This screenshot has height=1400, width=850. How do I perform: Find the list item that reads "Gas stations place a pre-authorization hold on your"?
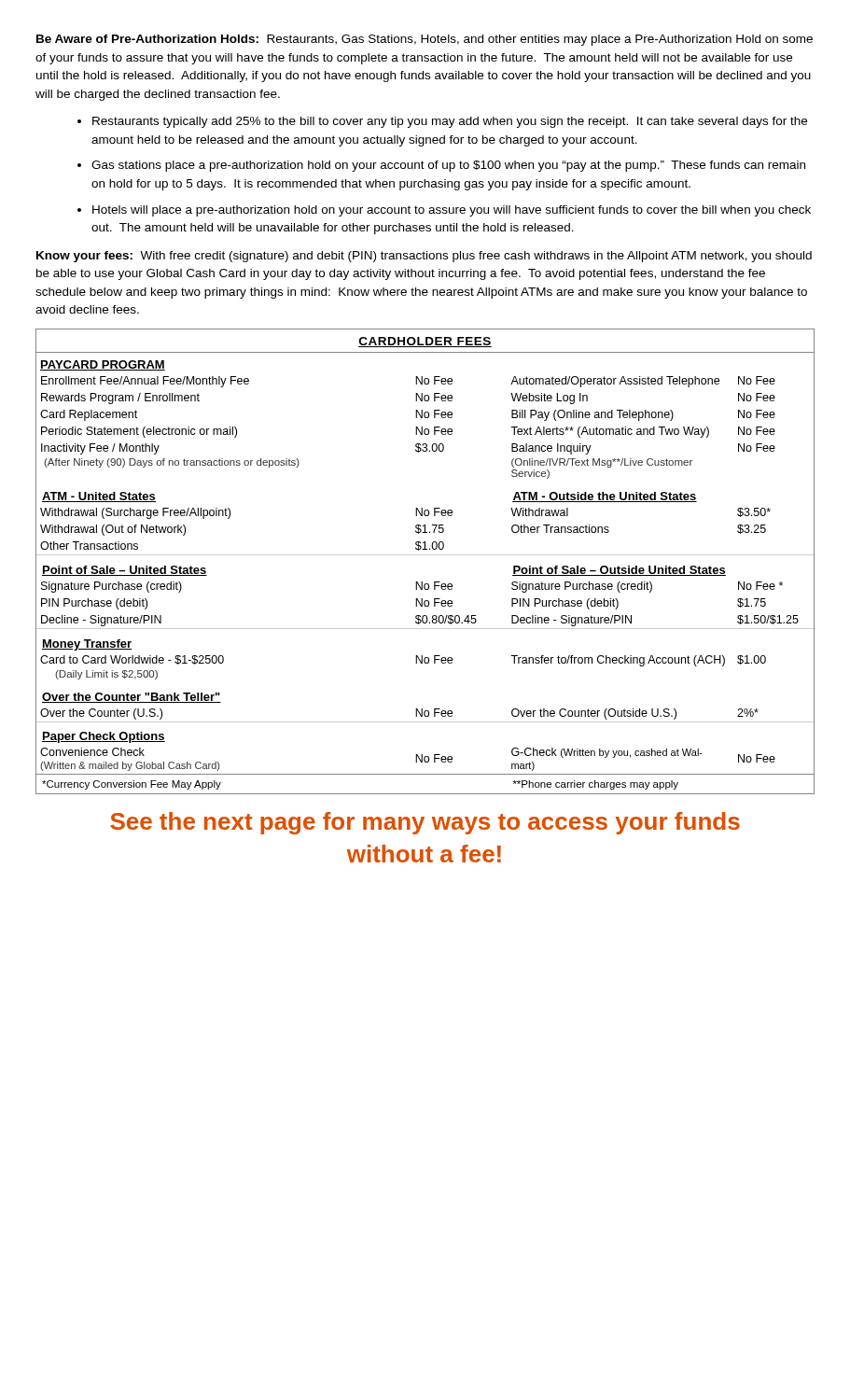tap(449, 174)
